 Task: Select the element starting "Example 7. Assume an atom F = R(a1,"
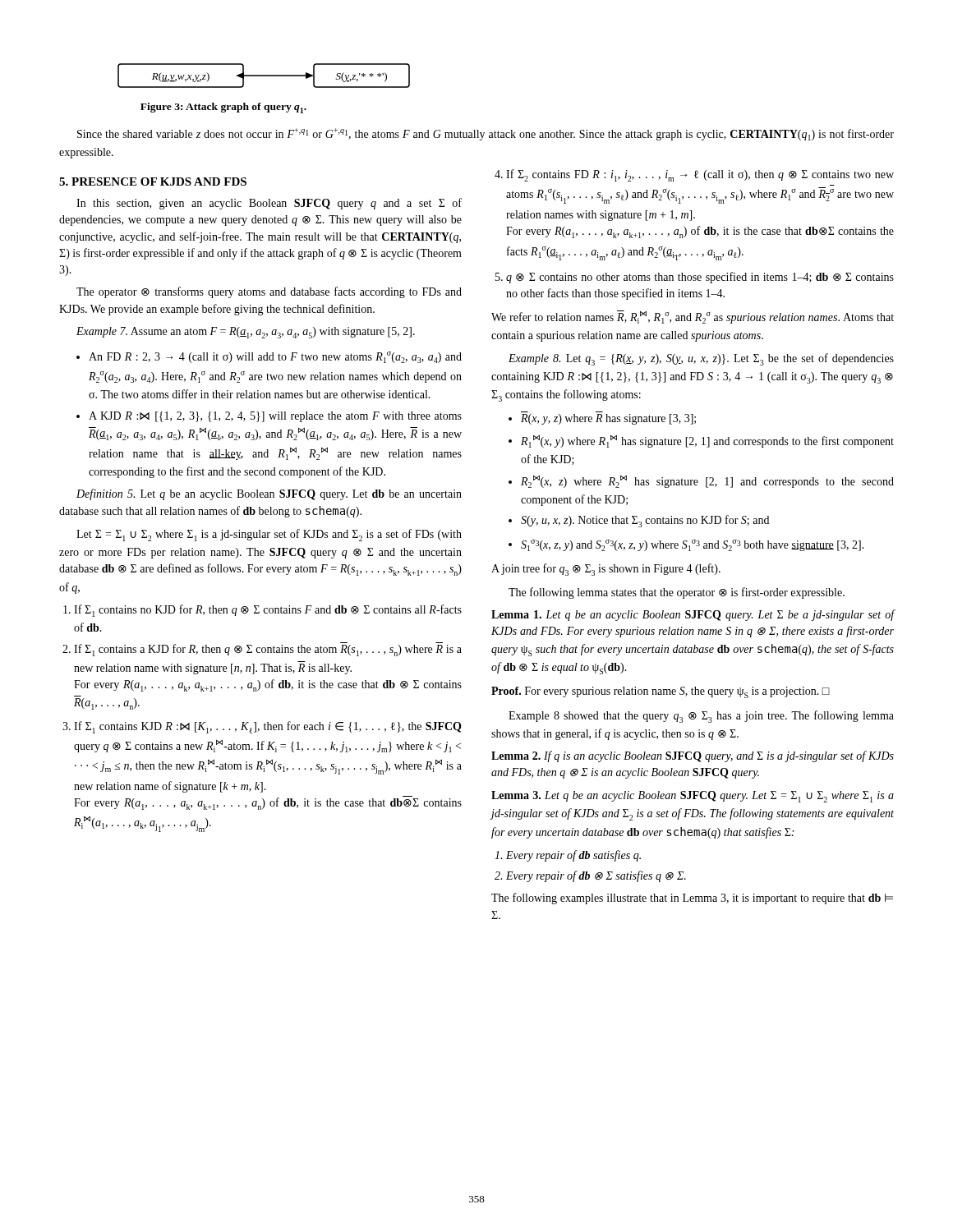(x=246, y=333)
